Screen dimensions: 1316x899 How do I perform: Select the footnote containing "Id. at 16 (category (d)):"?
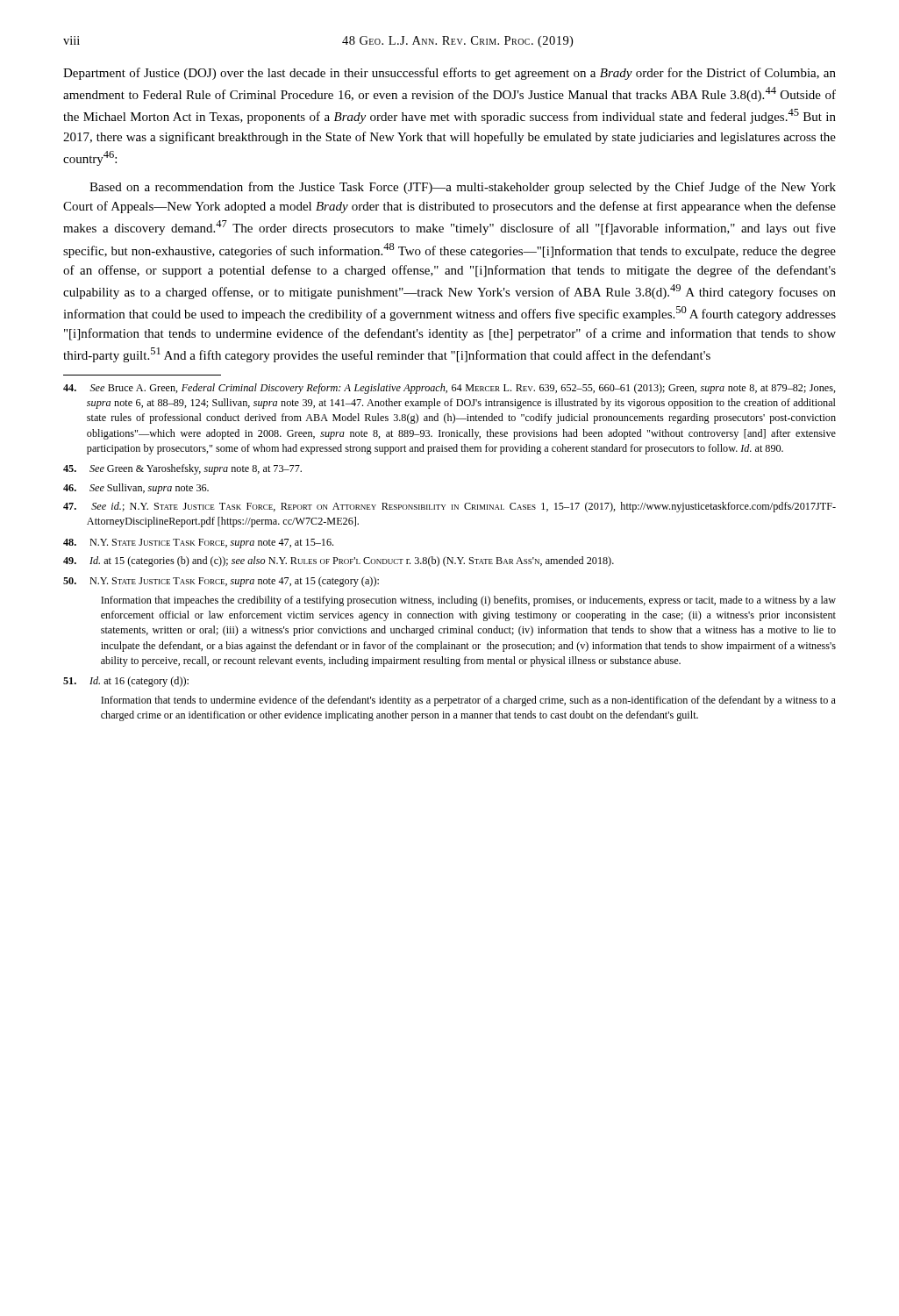click(x=126, y=682)
